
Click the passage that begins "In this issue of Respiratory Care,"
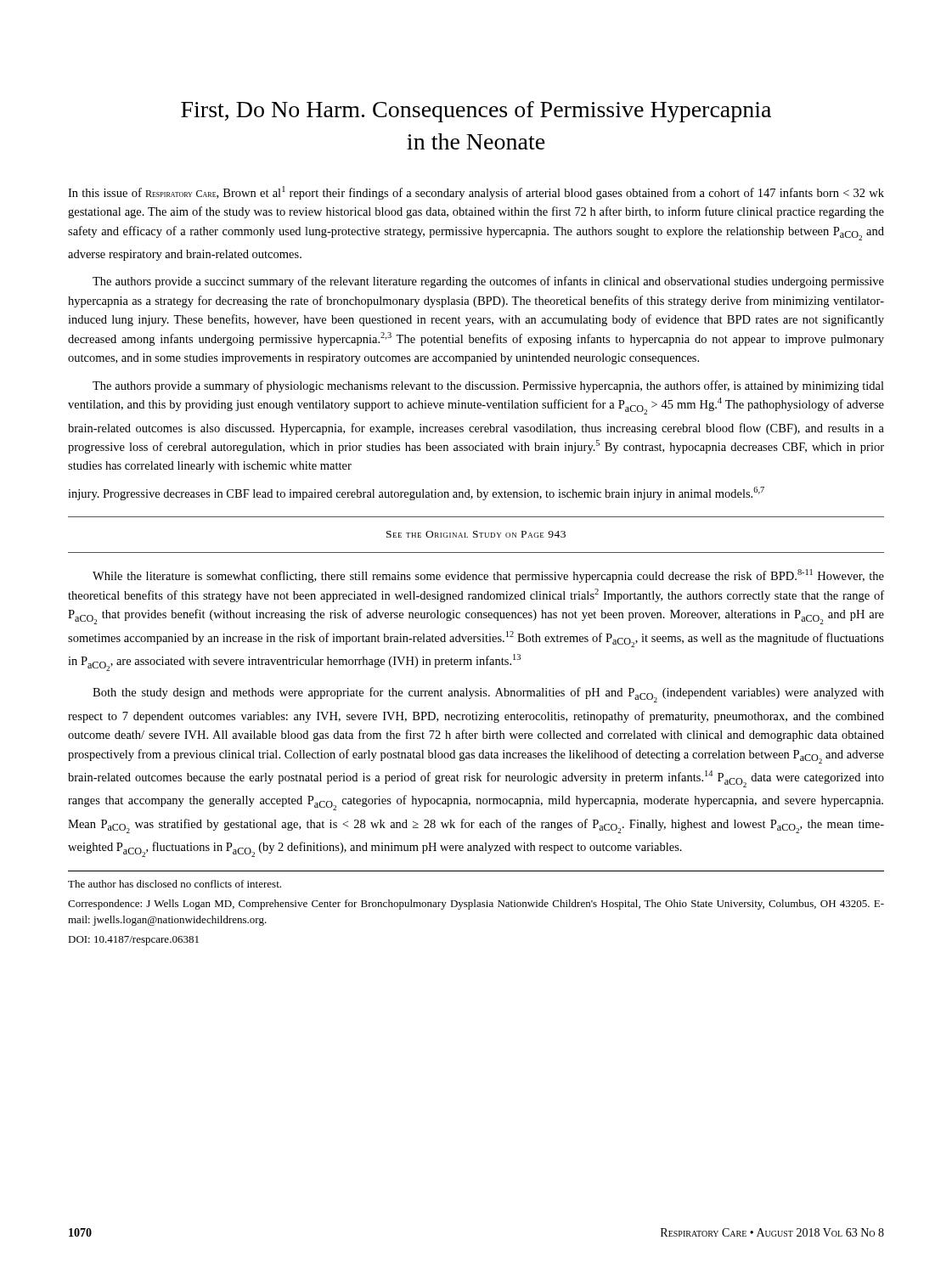tap(476, 343)
